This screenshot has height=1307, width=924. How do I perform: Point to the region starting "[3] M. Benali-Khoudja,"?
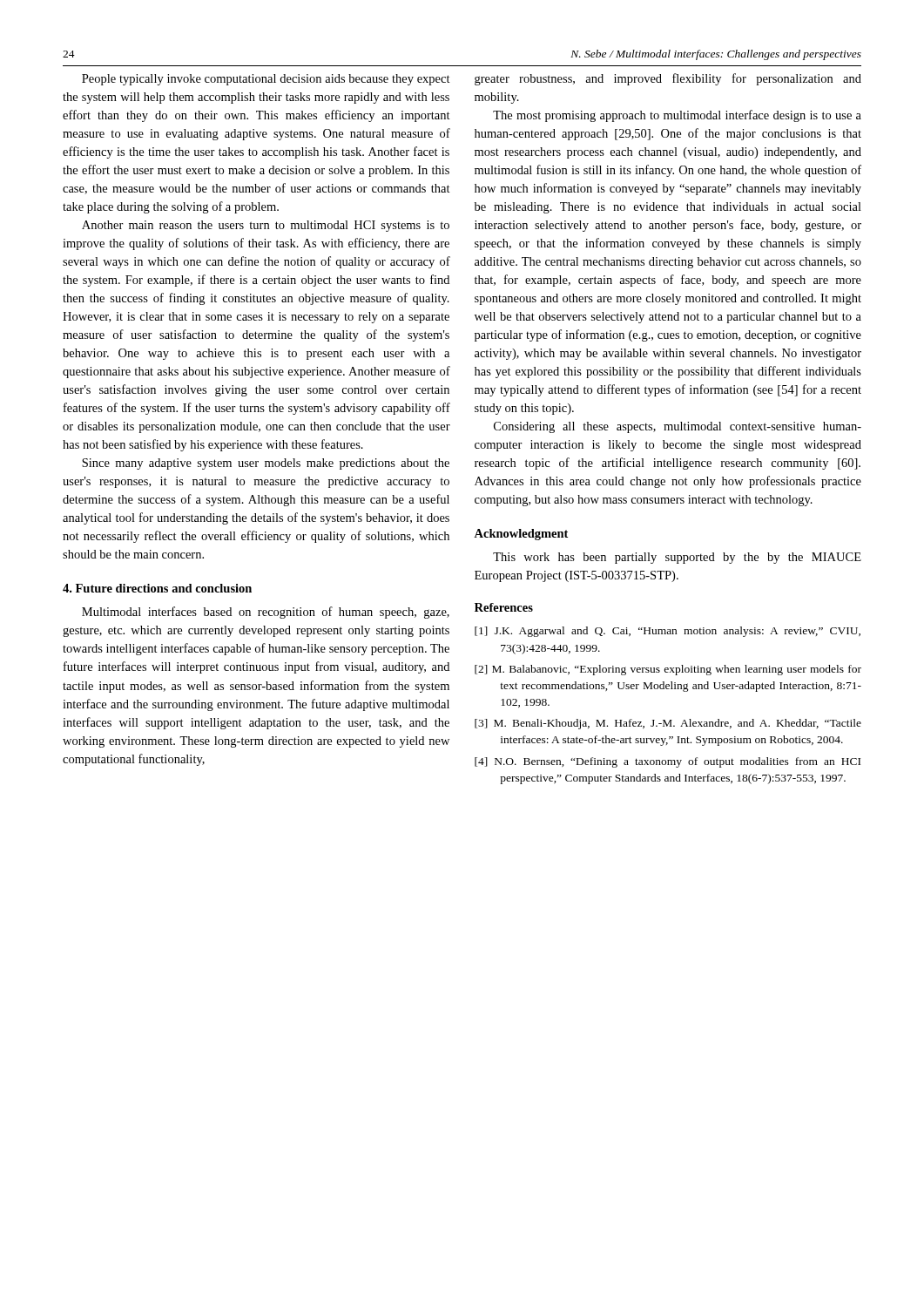tap(668, 731)
